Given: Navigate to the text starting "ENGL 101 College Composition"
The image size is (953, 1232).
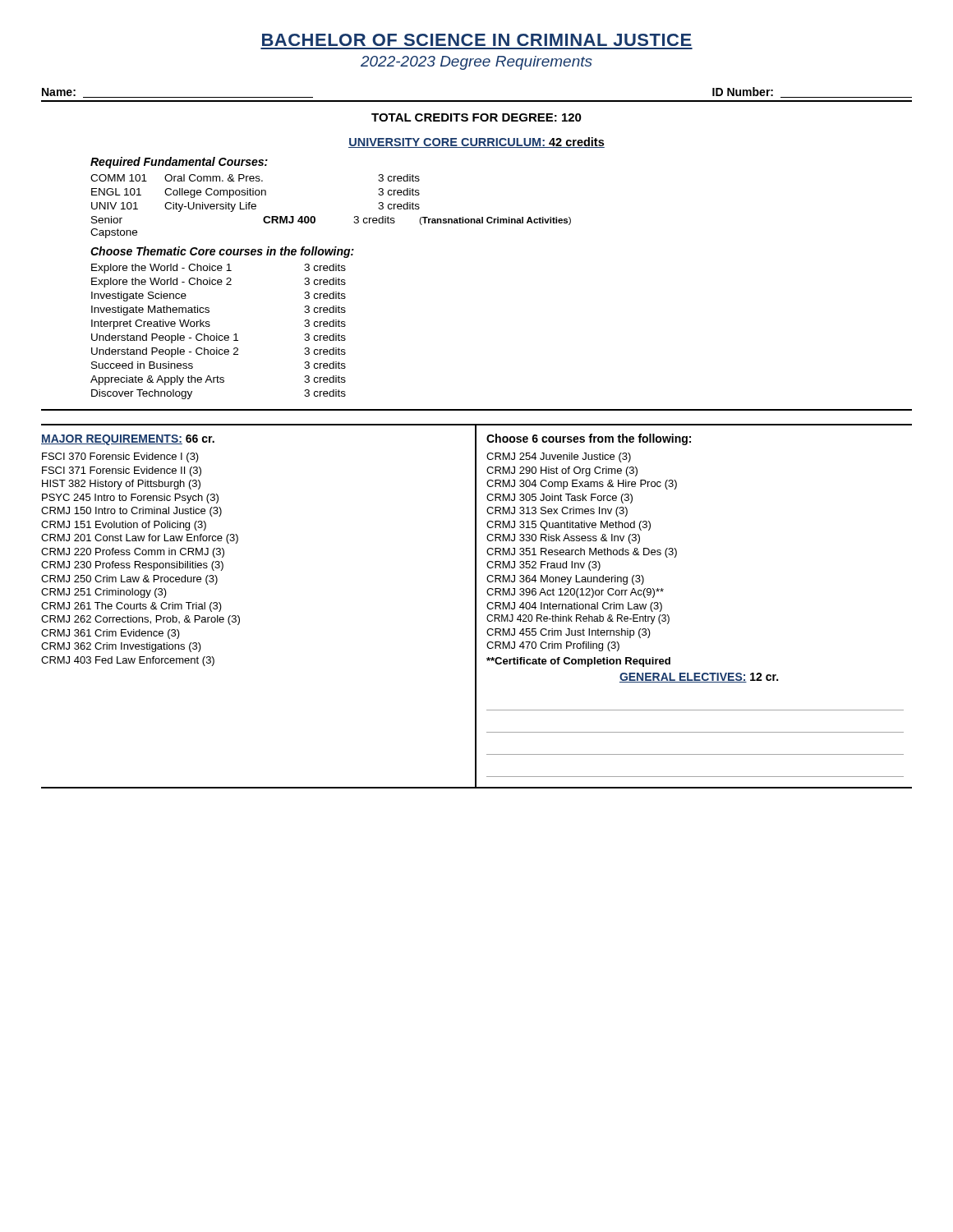Looking at the screenshot, I should point(267,192).
